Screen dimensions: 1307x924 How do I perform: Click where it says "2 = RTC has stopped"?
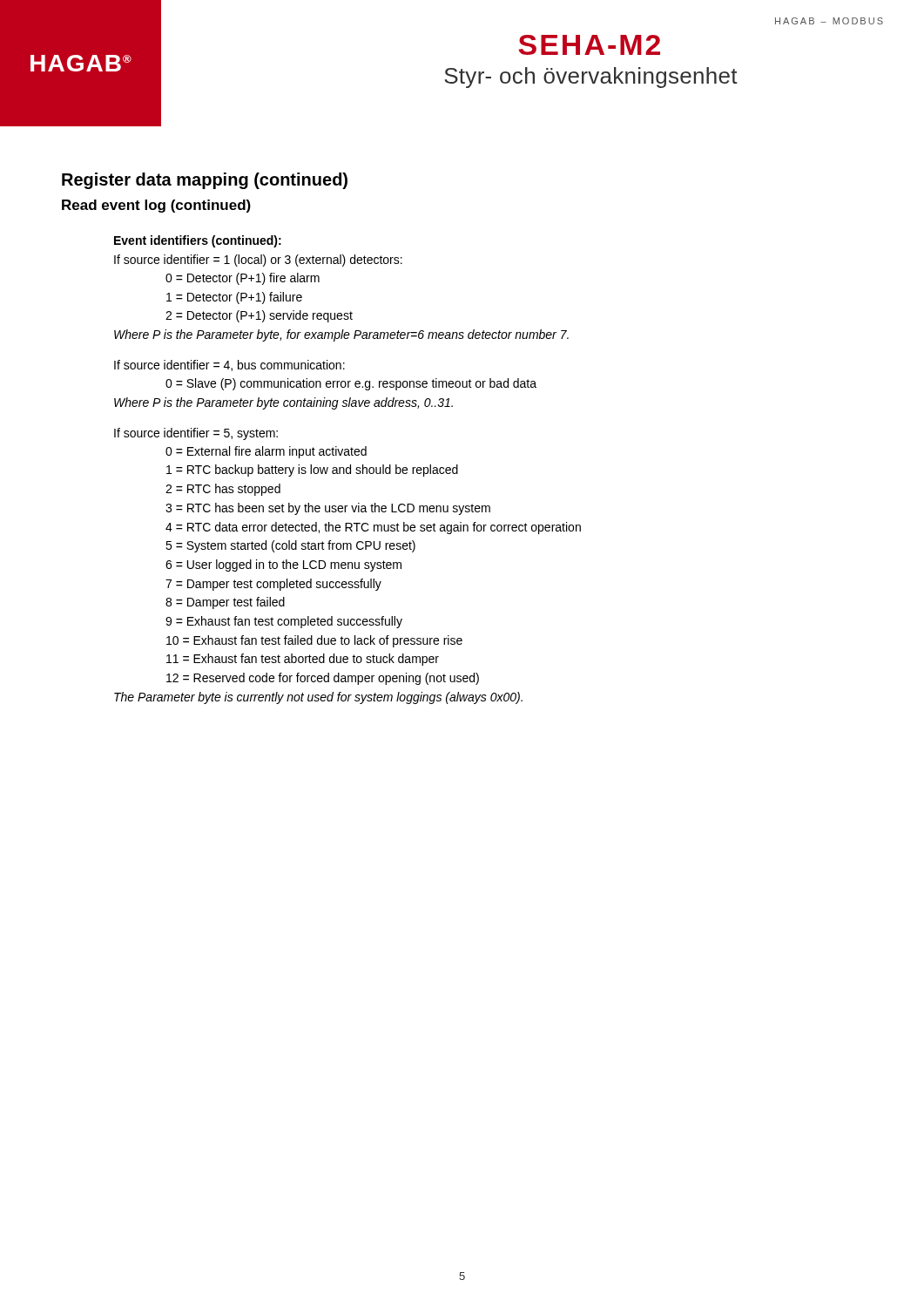click(x=223, y=489)
